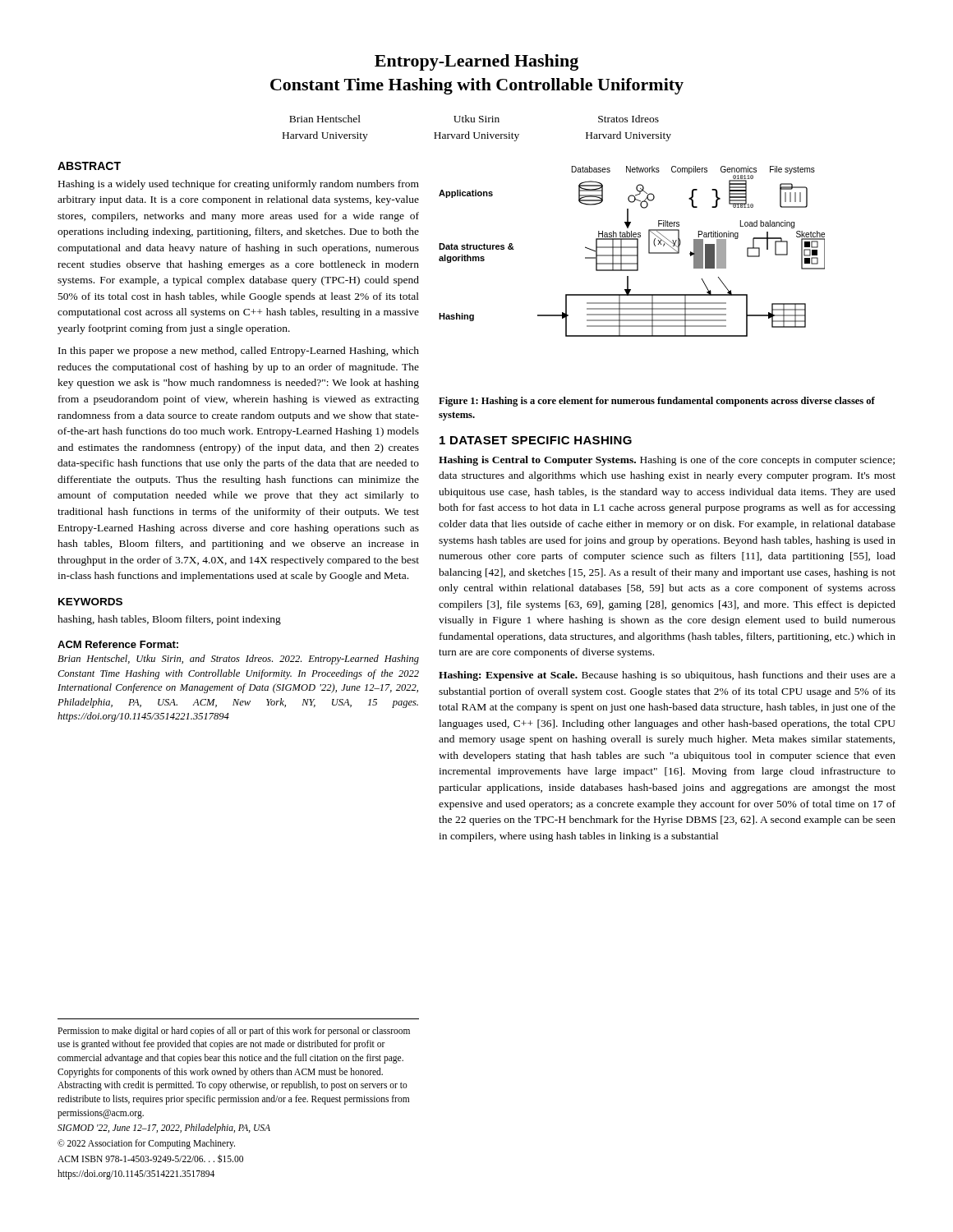Locate the text block with the text "hashing, hash tables,"
This screenshot has height=1232, width=953.
pos(238,619)
